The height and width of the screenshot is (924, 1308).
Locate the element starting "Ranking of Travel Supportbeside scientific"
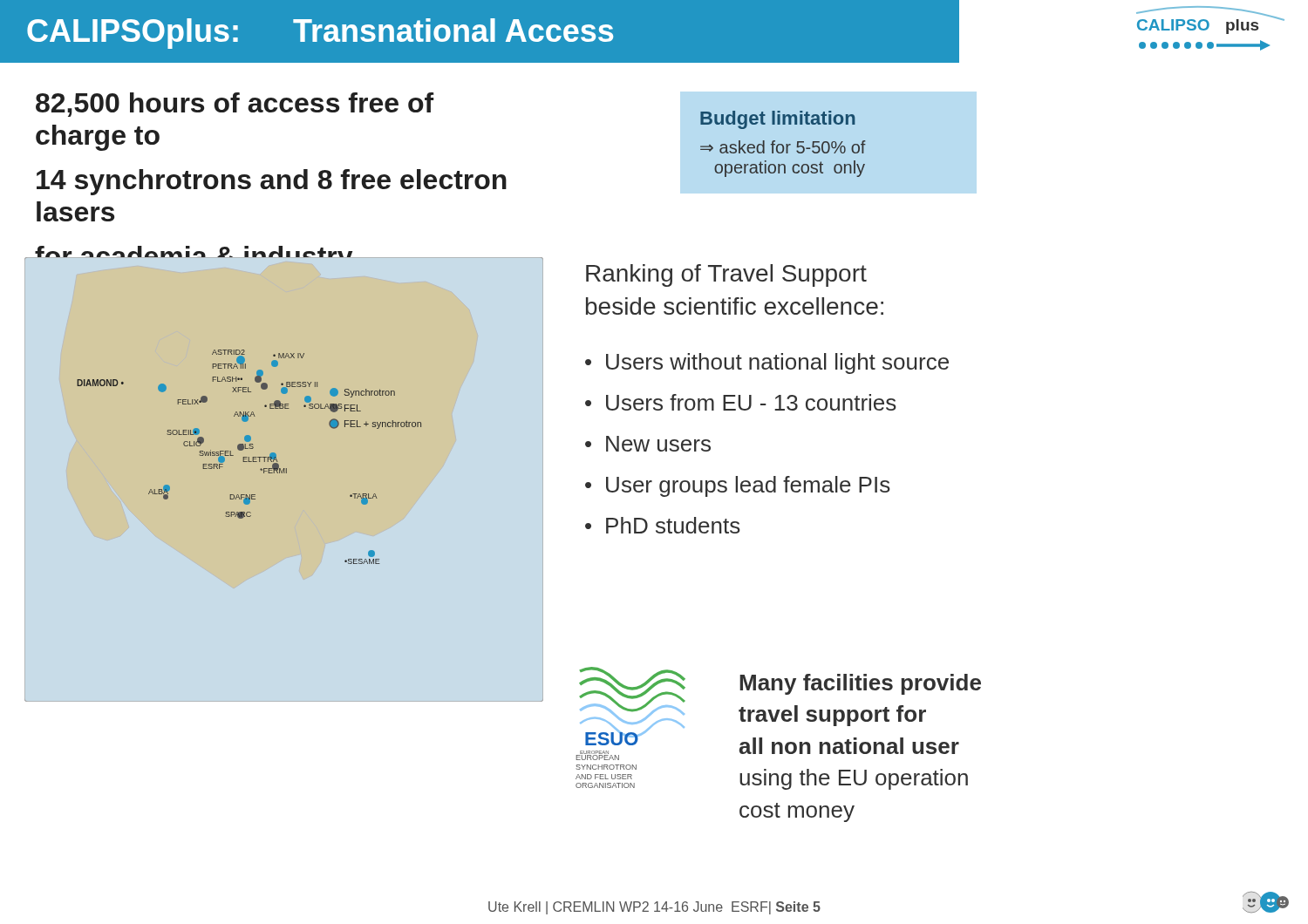[726, 275]
